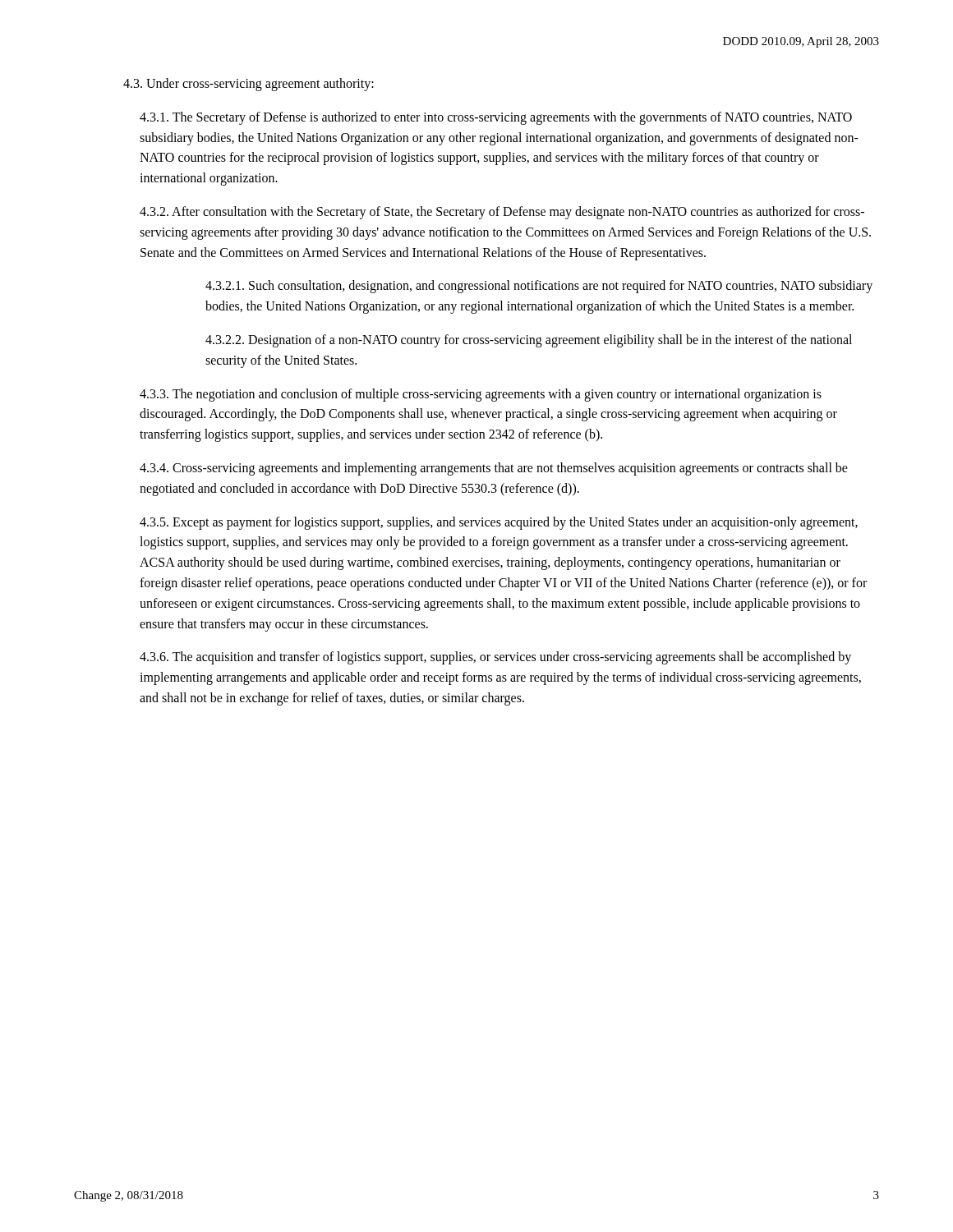
Task: Find the passage starting "4.3.3. The negotiation and conclusion of"
Action: (x=488, y=414)
